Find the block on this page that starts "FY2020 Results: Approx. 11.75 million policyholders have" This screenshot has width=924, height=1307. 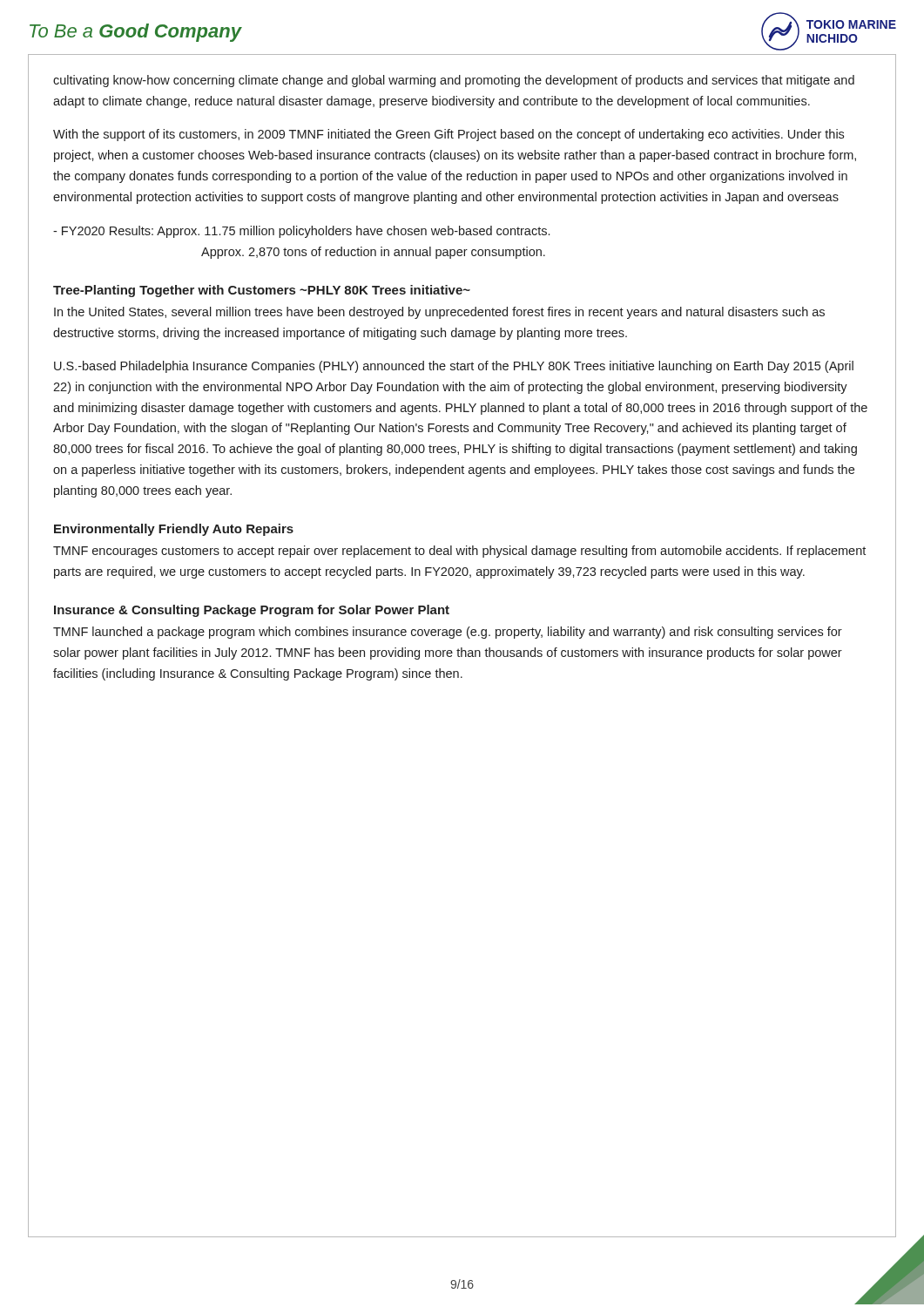pyautogui.click(x=302, y=243)
